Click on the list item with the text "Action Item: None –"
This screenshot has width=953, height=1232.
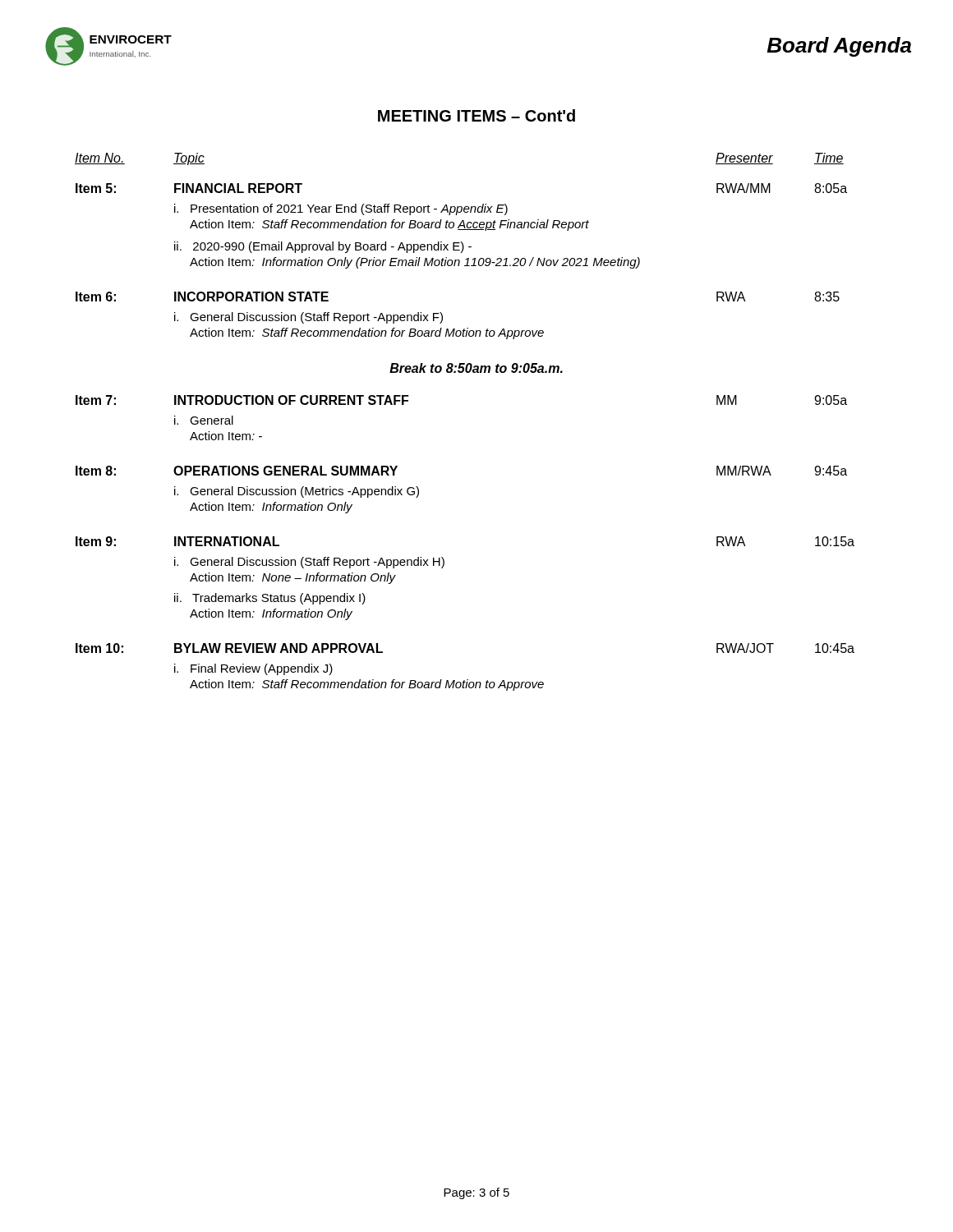(293, 577)
